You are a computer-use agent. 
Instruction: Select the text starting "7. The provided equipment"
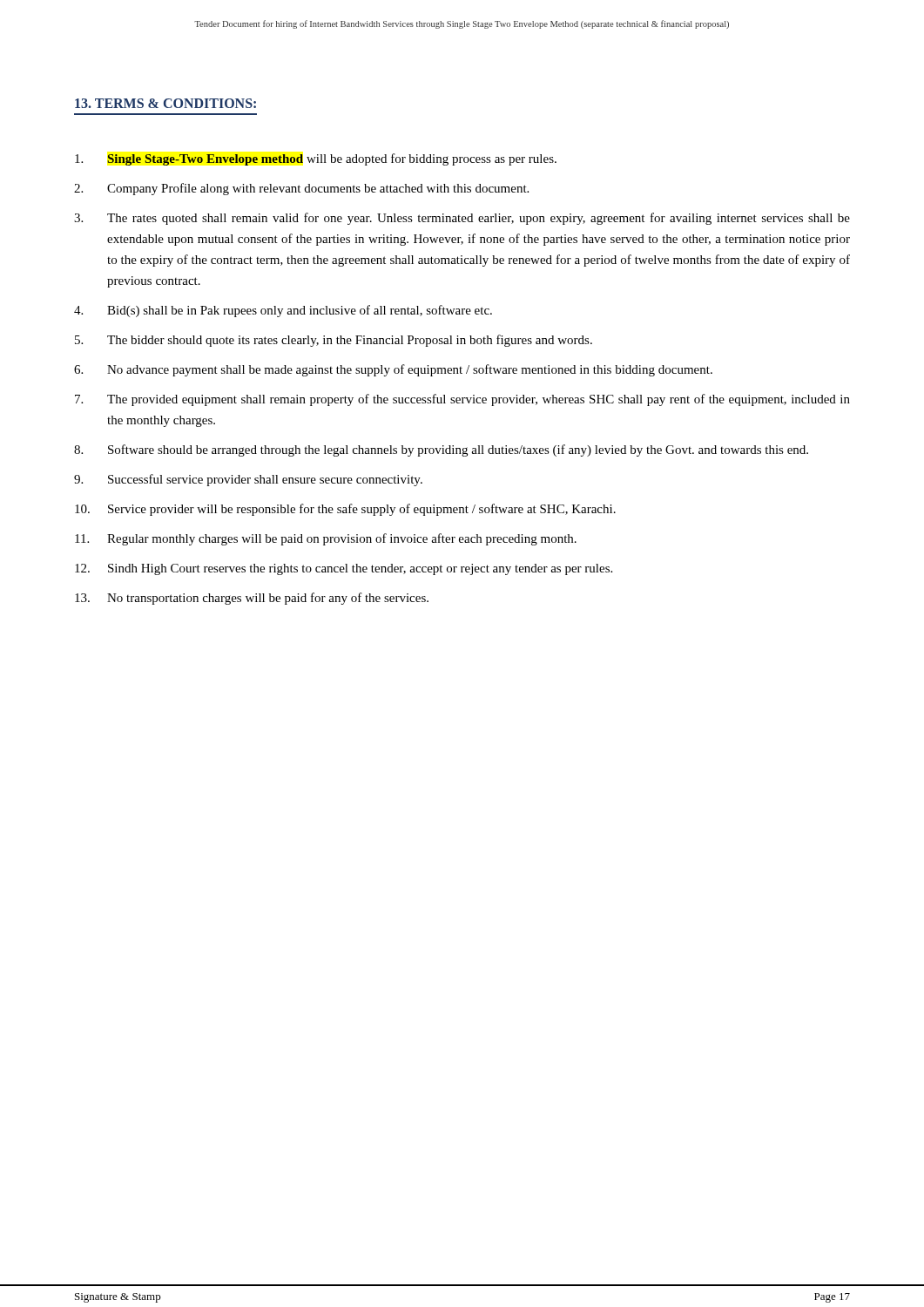tap(462, 409)
